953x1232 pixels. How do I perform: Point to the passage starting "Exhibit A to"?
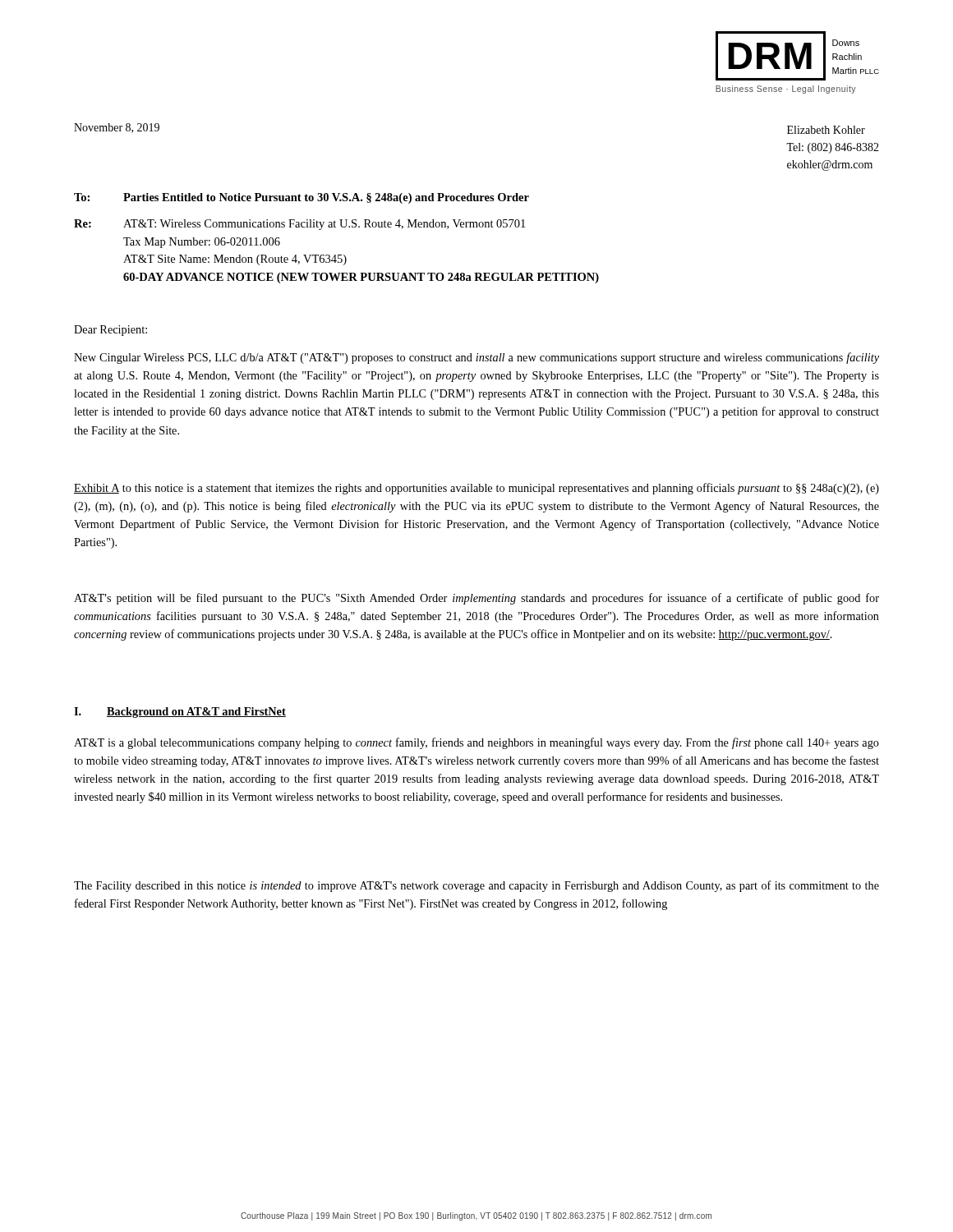[476, 515]
